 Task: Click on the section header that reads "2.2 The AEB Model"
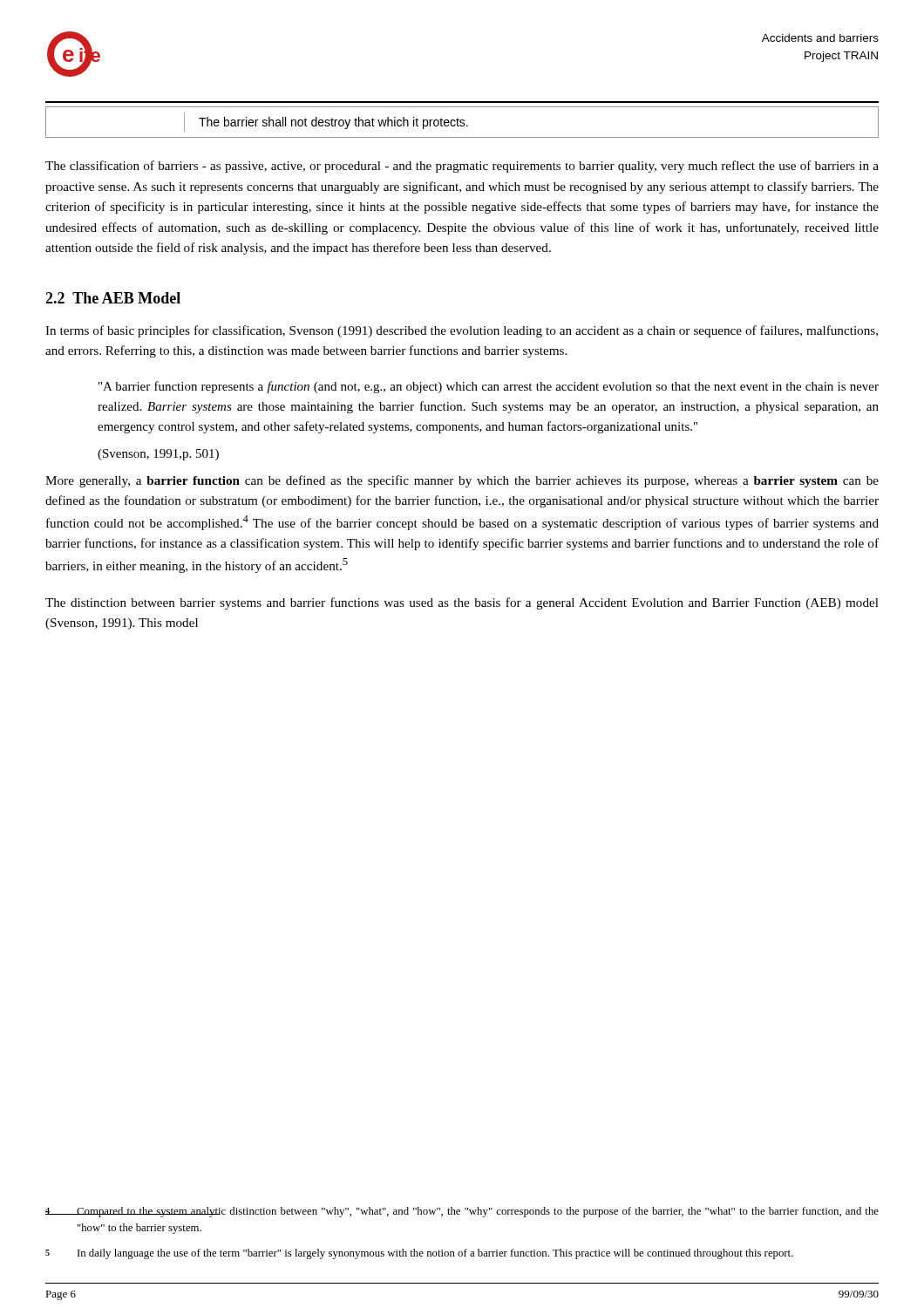[113, 298]
